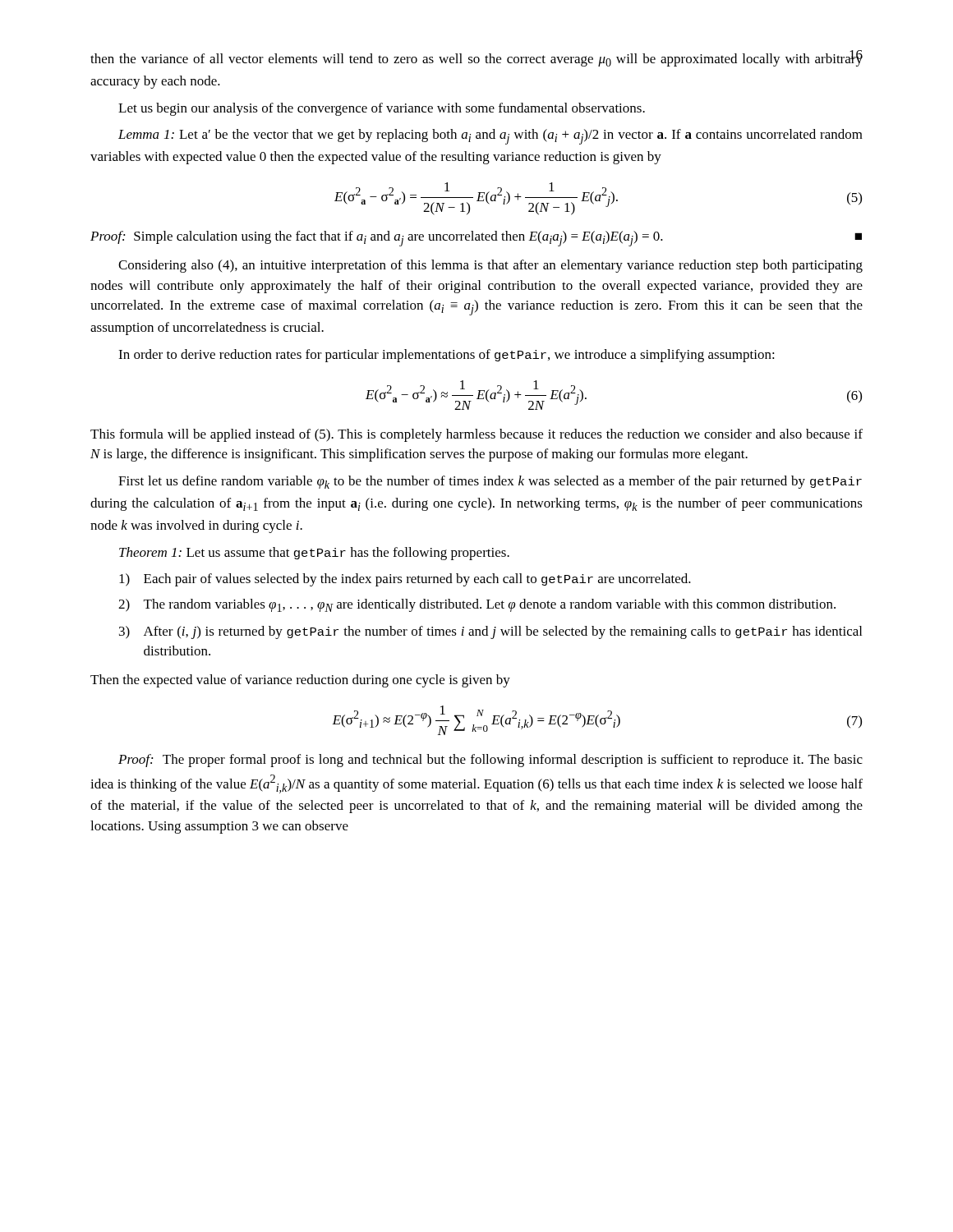Click on the list item with the text "1) Each pair of values selected by"
Viewport: 953px width, 1232px height.
(490, 580)
